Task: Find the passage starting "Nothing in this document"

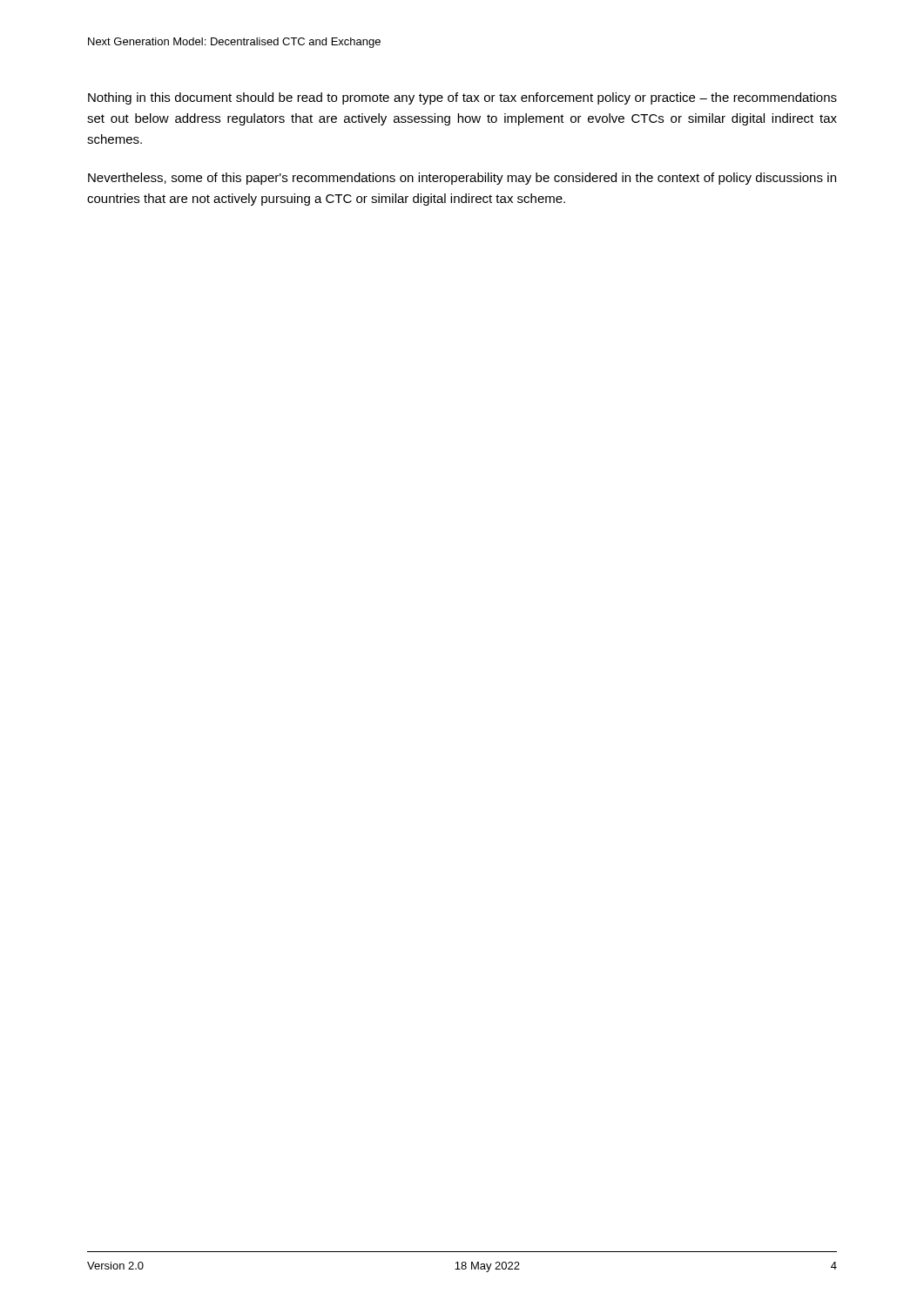Action: click(x=462, y=118)
